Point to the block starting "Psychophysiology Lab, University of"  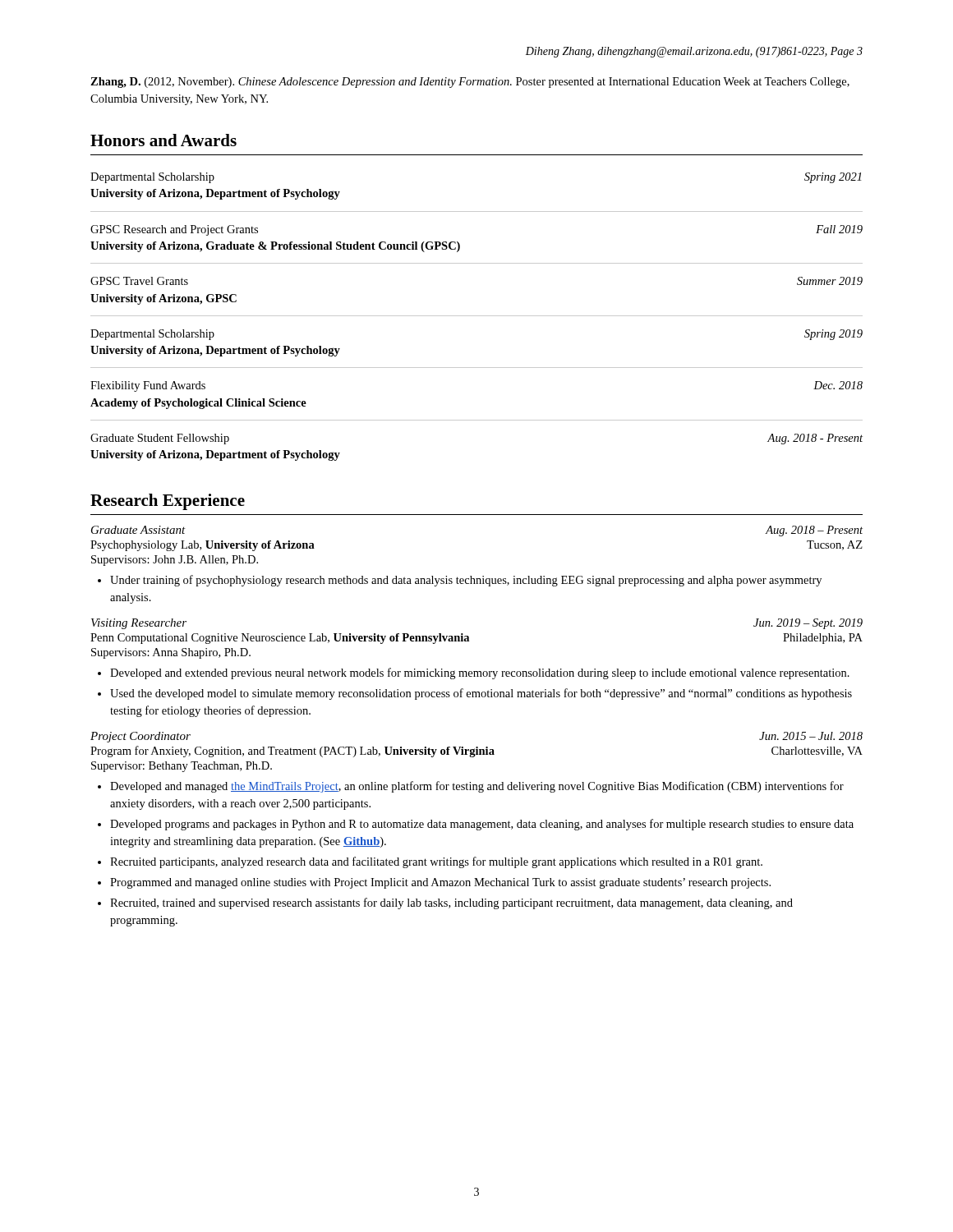[x=202, y=544]
